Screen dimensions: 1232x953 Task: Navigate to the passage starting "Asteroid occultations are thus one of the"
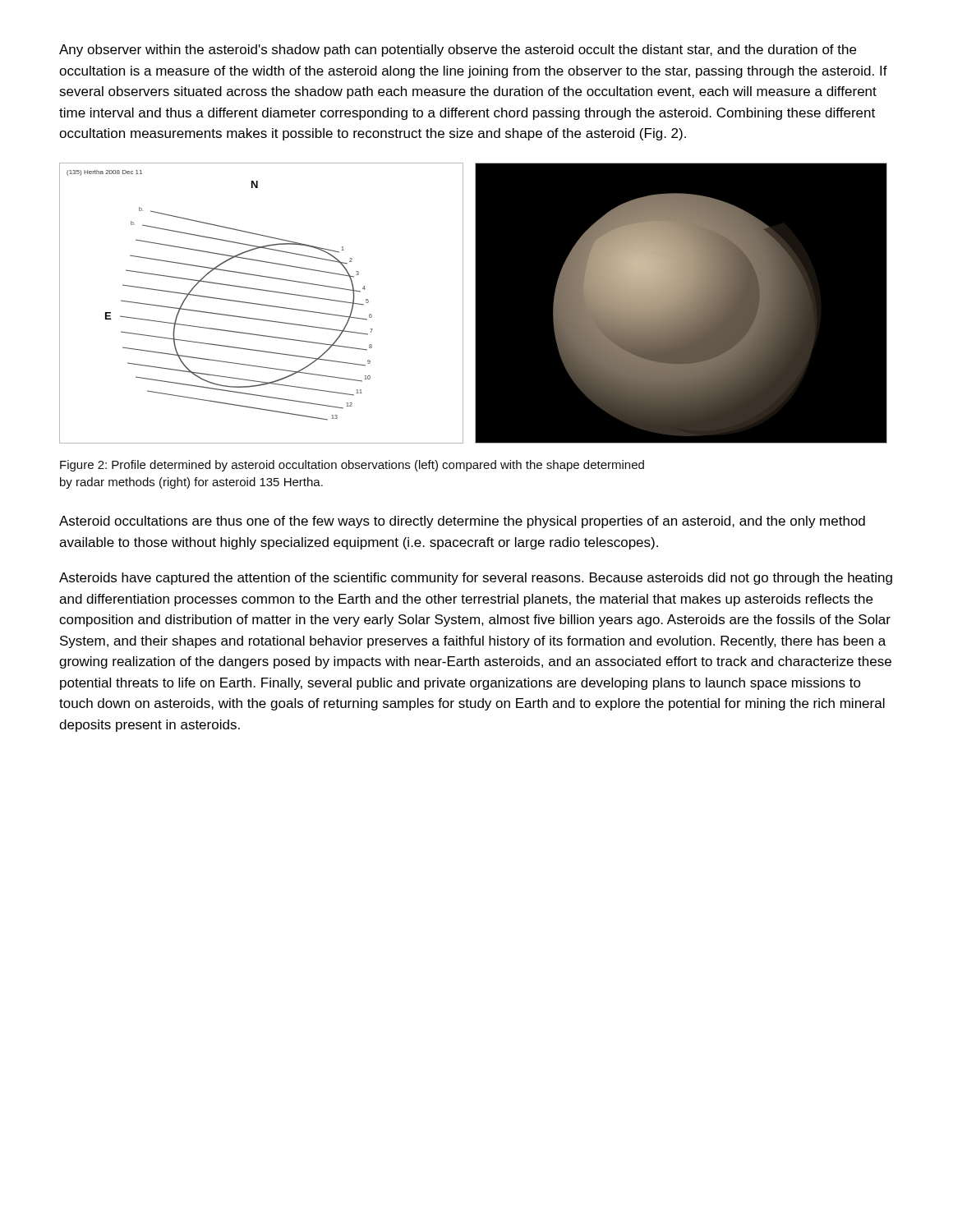pos(462,532)
